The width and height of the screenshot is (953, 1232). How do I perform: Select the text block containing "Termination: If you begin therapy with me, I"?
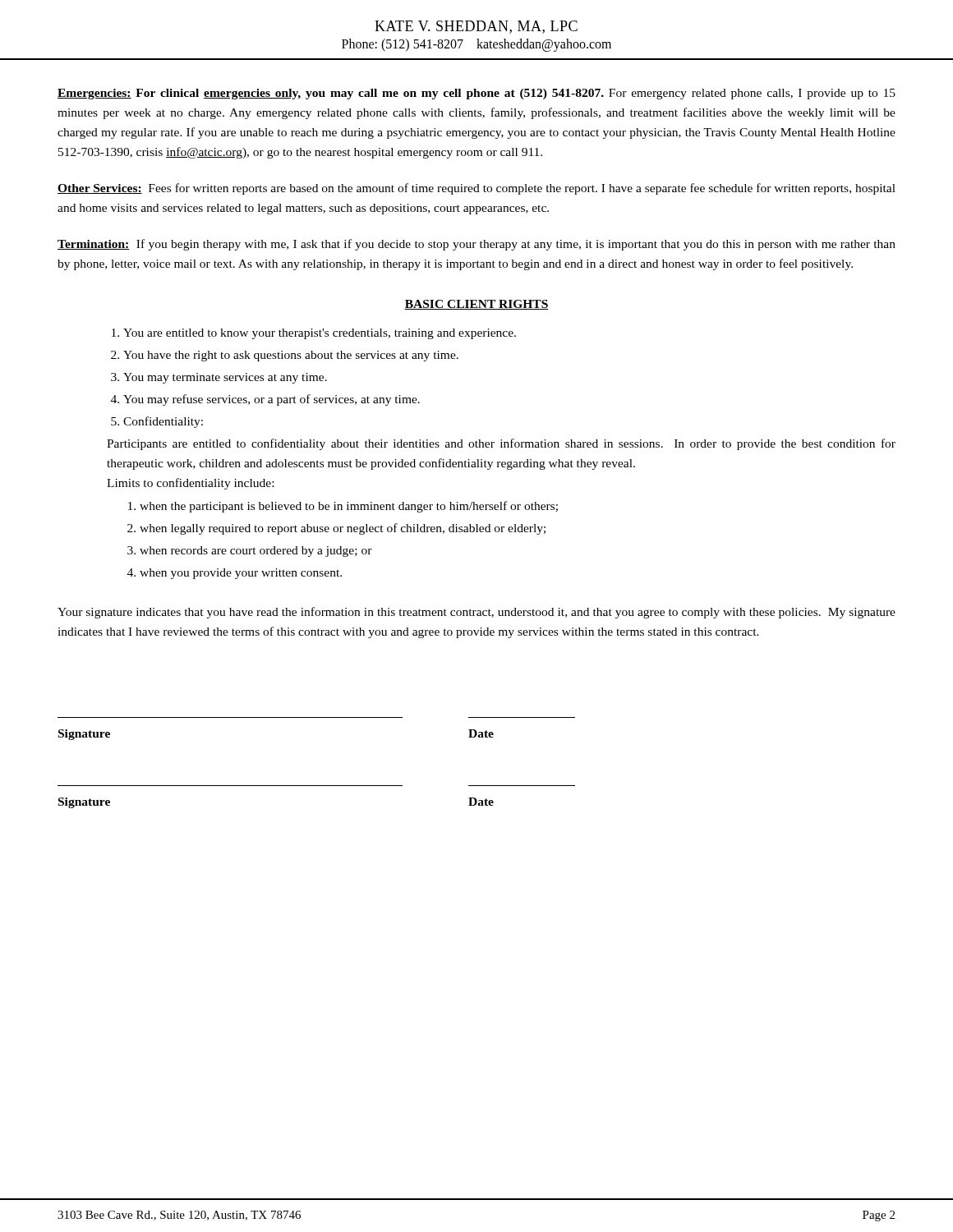tap(476, 253)
